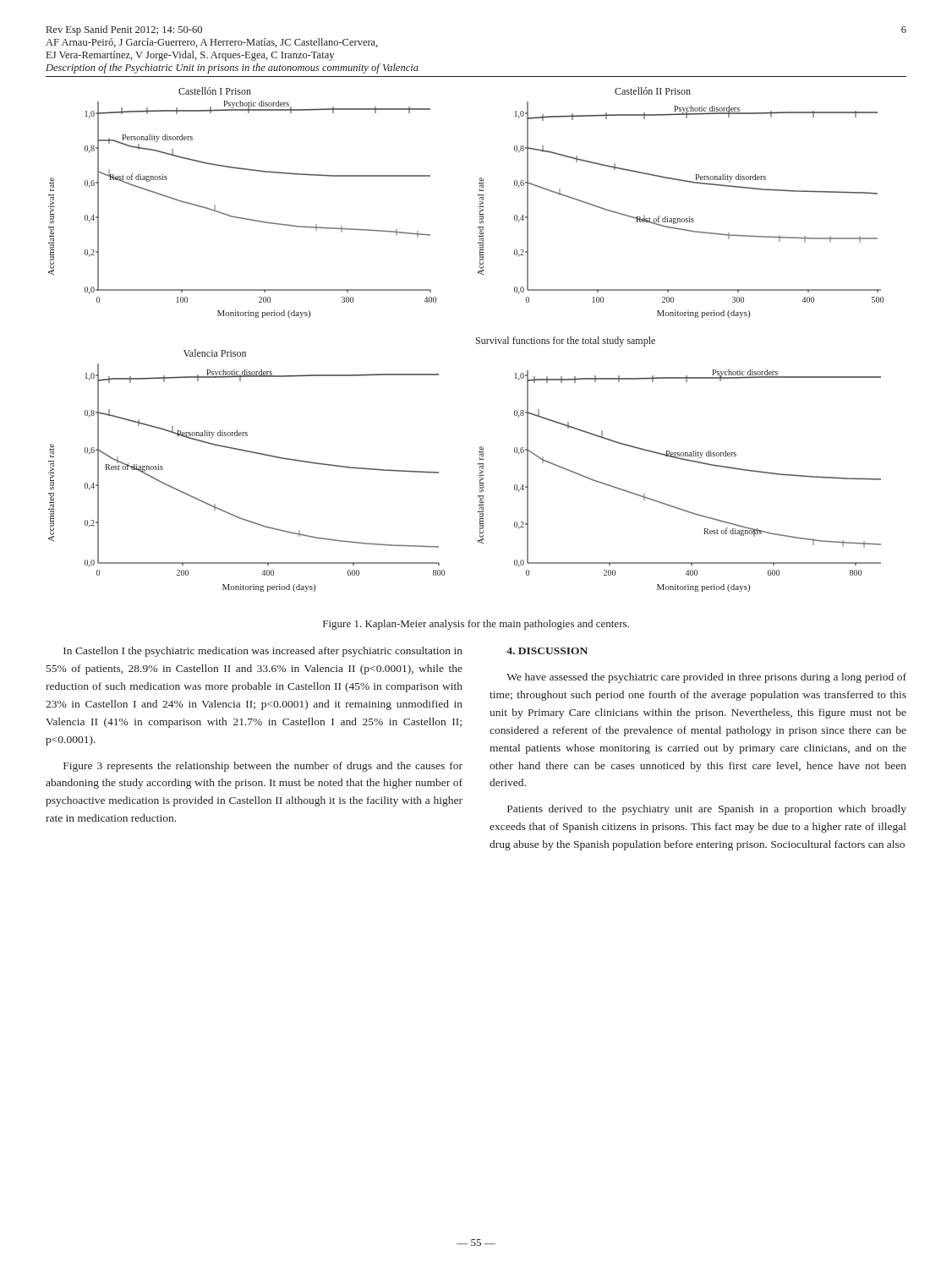Screen dimensions: 1268x952
Task: Find the caption containing "Figure 1. Kaplan-Meier"
Action: [476, 623]
